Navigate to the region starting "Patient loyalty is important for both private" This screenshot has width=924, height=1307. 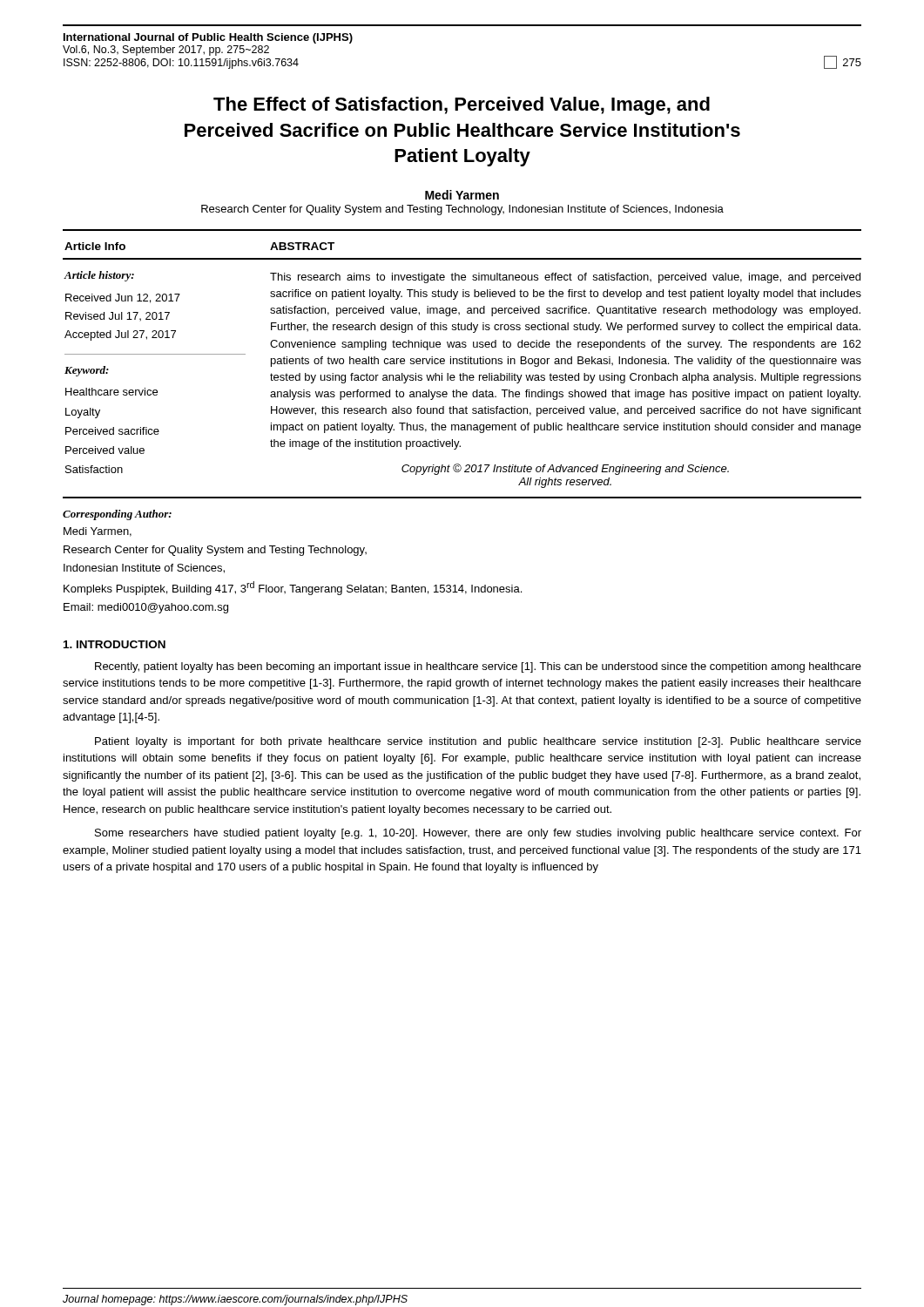click(x=462, y=775)
